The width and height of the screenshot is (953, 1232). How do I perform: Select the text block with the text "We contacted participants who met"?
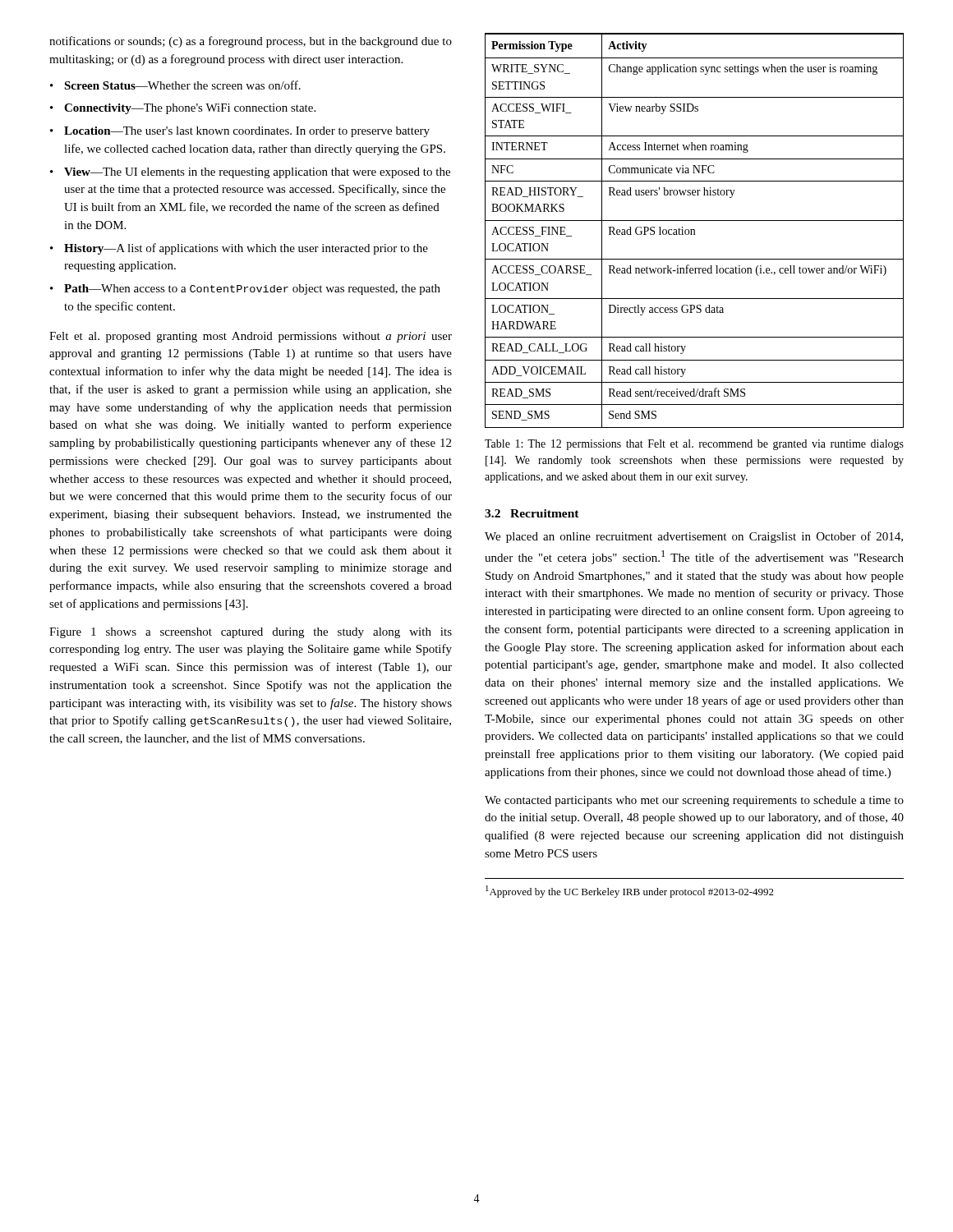[694, 826]
